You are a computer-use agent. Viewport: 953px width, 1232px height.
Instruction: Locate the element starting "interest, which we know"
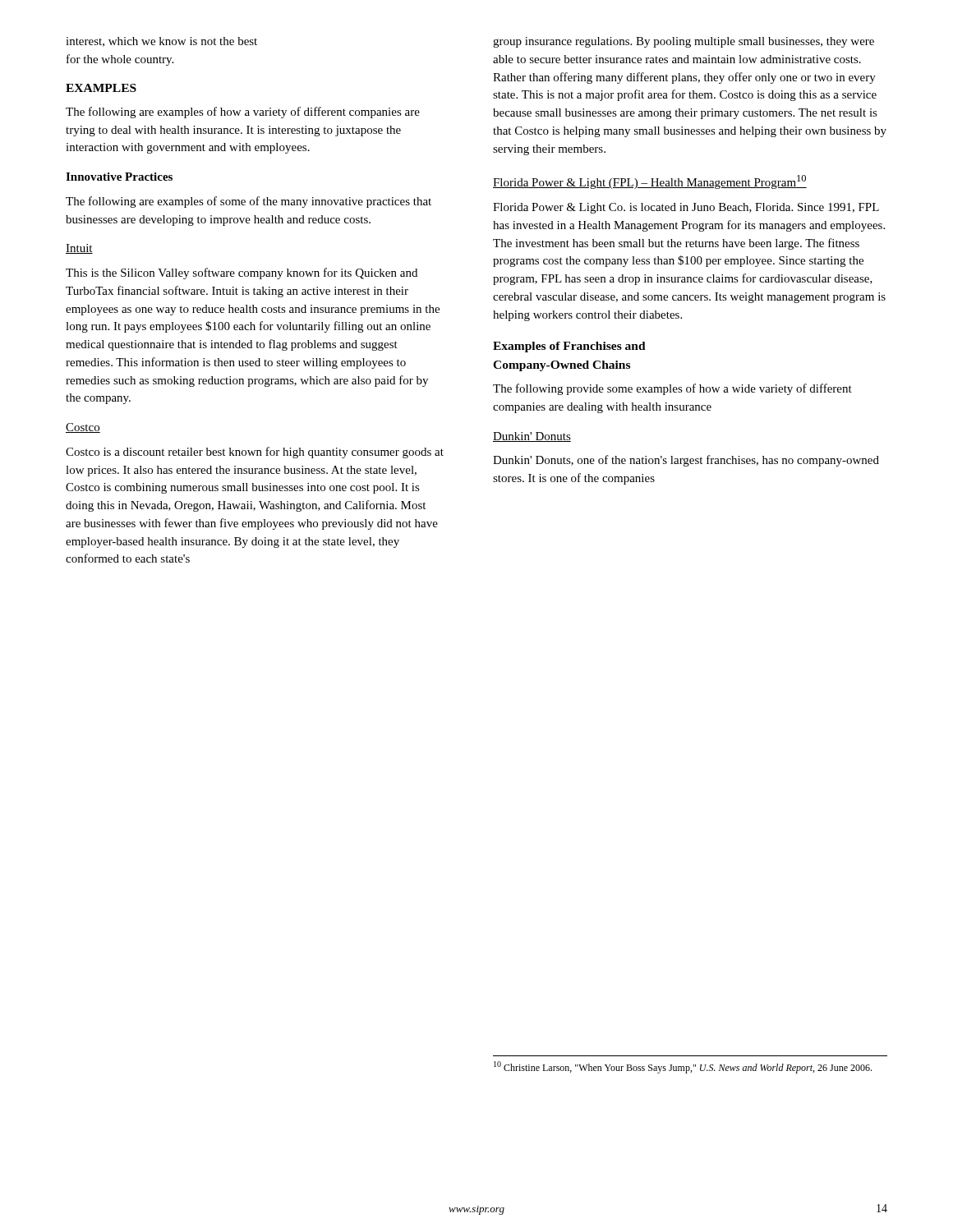click(255, 51)
